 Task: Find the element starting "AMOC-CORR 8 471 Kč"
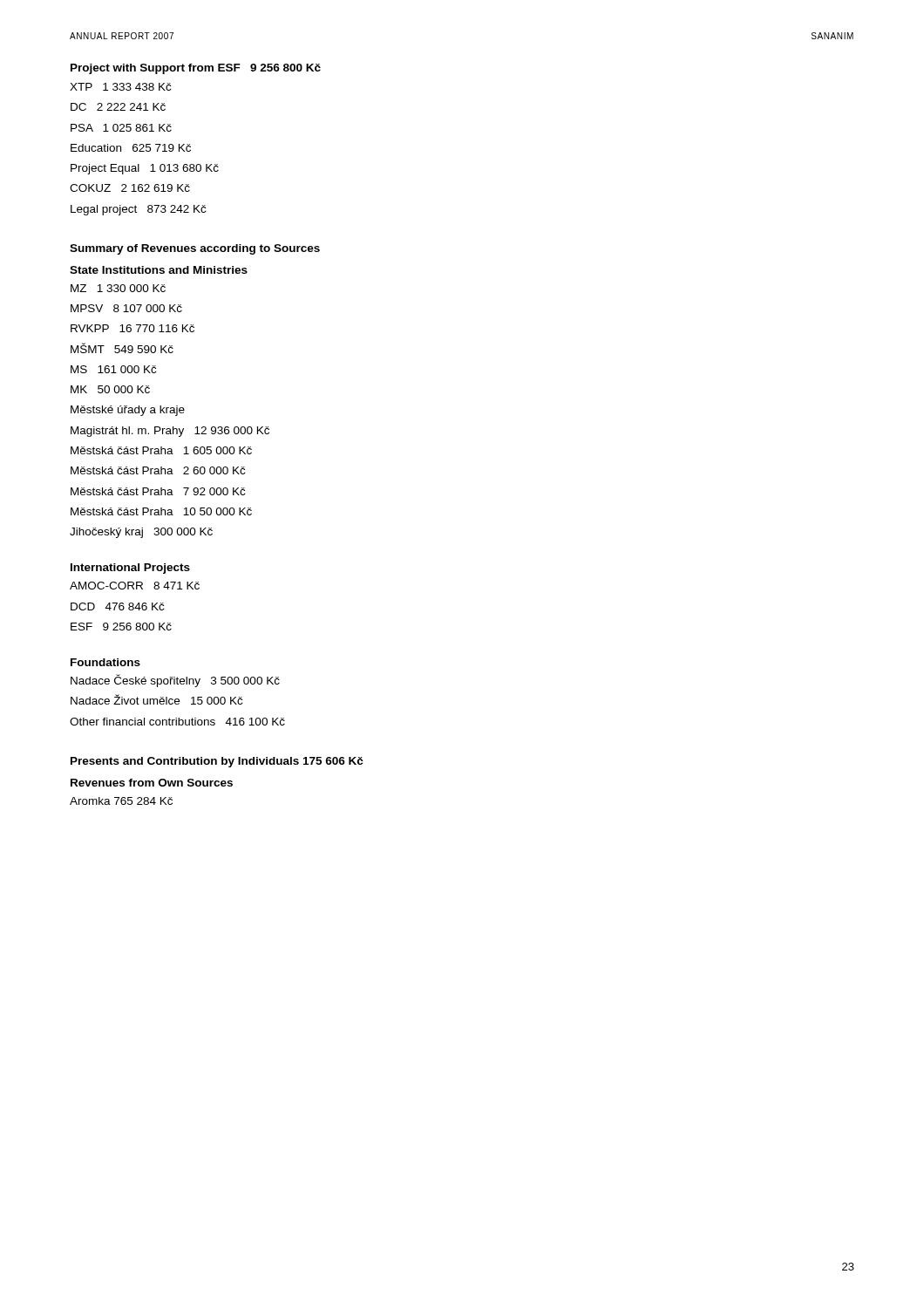point(135,586)
